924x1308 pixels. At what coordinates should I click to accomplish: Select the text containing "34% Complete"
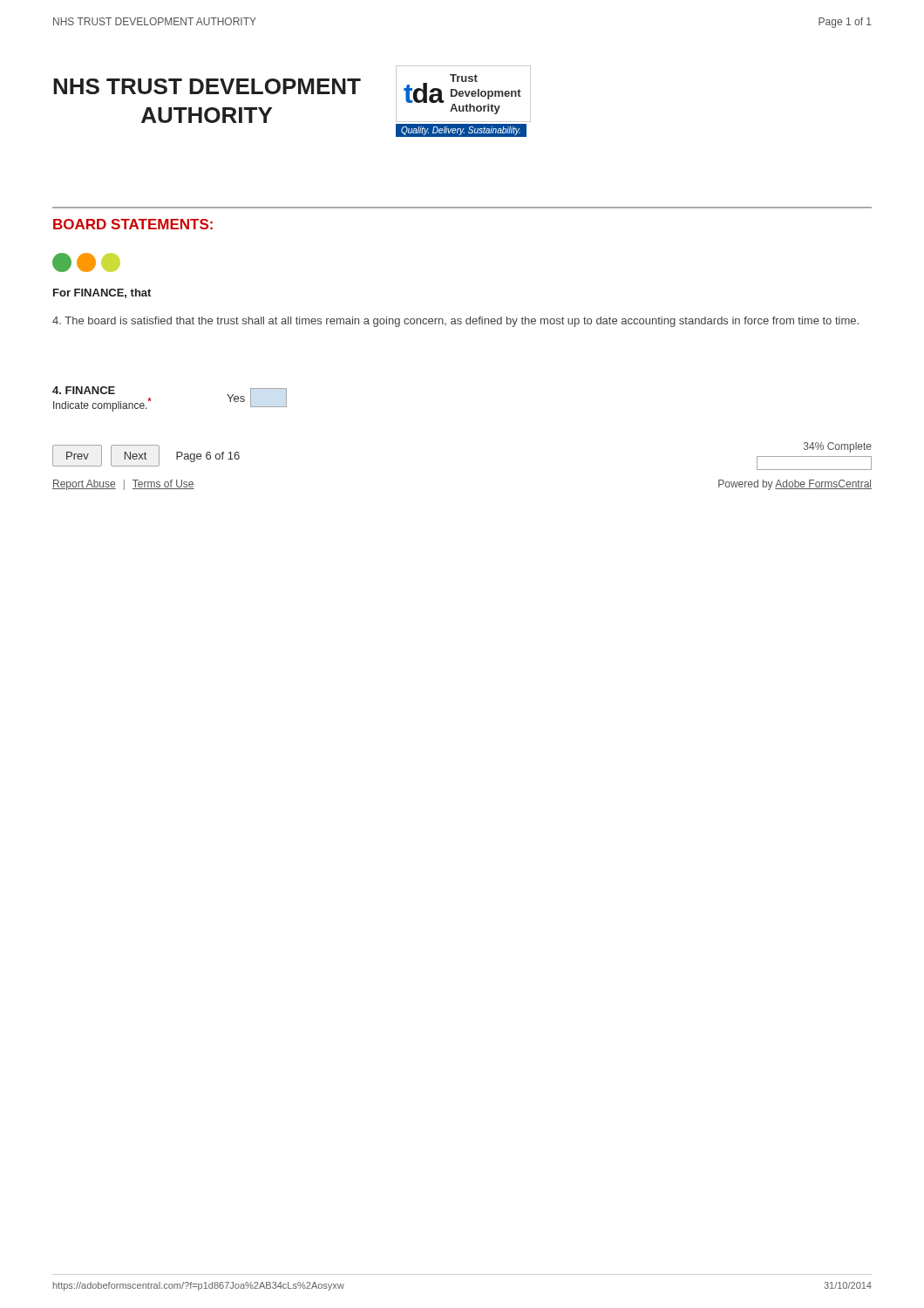coord(814,455)
